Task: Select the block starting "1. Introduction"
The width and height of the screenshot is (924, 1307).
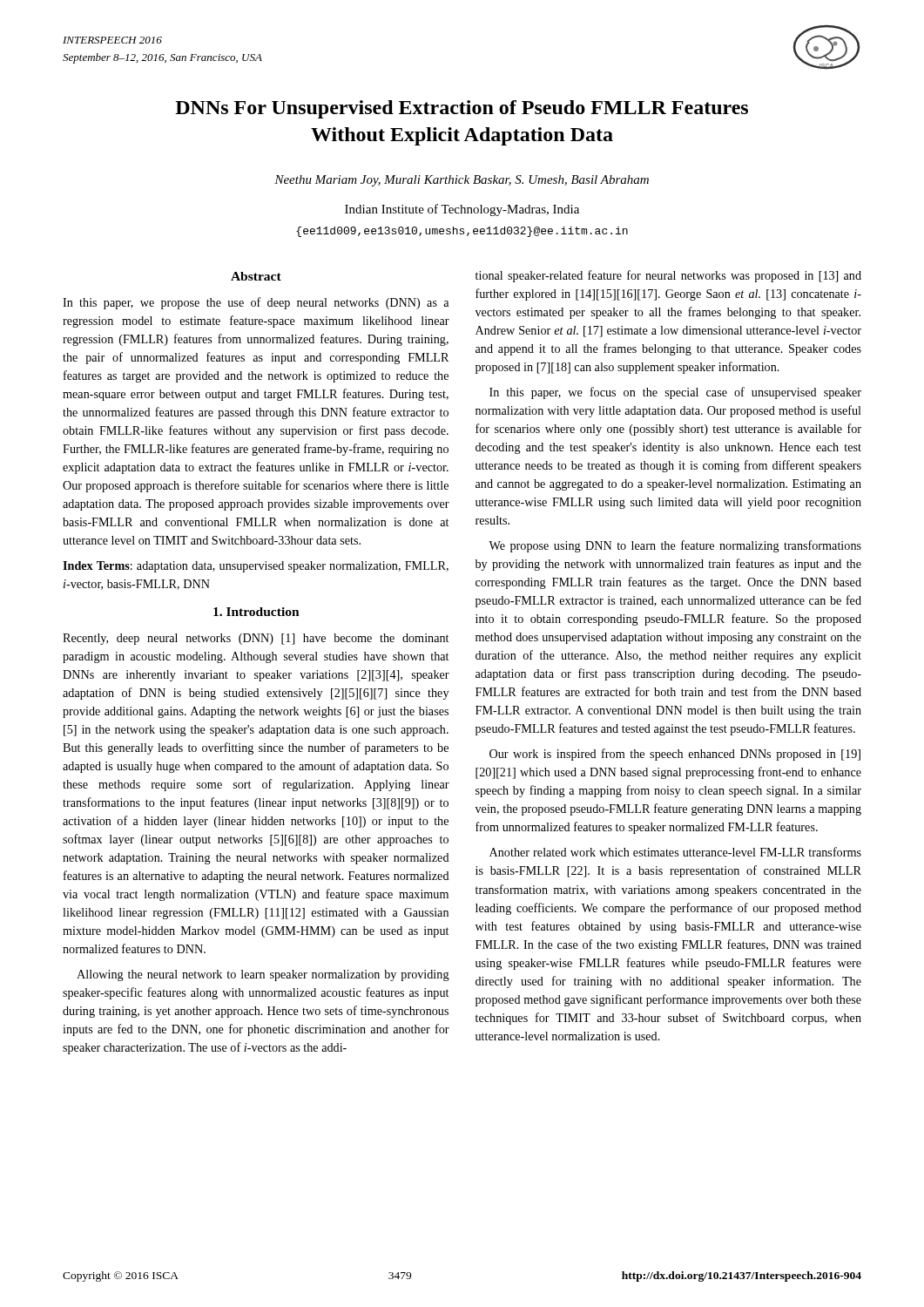Action: click(256, 611)
